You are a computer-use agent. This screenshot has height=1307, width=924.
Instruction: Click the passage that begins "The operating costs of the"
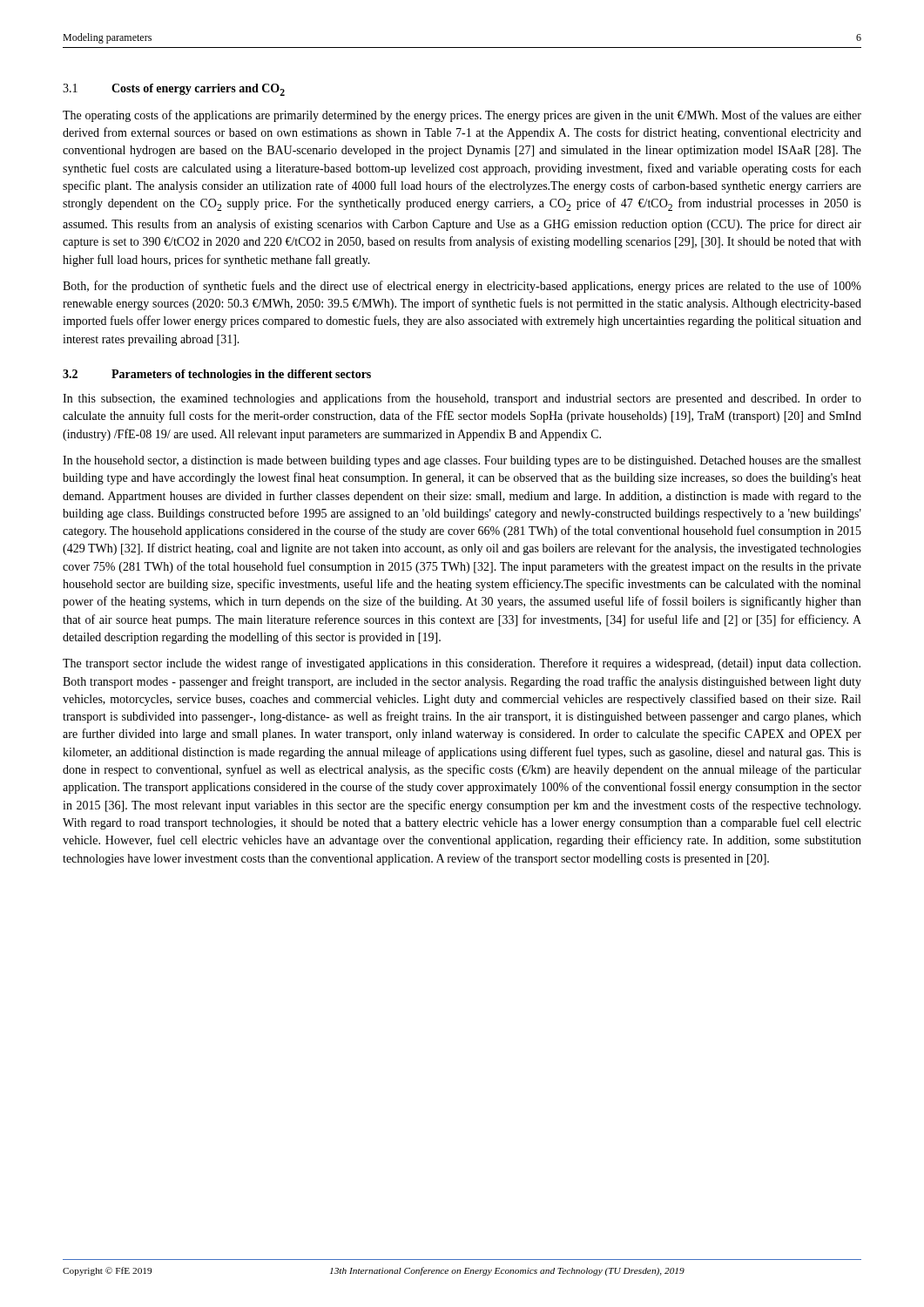point(462,187)
